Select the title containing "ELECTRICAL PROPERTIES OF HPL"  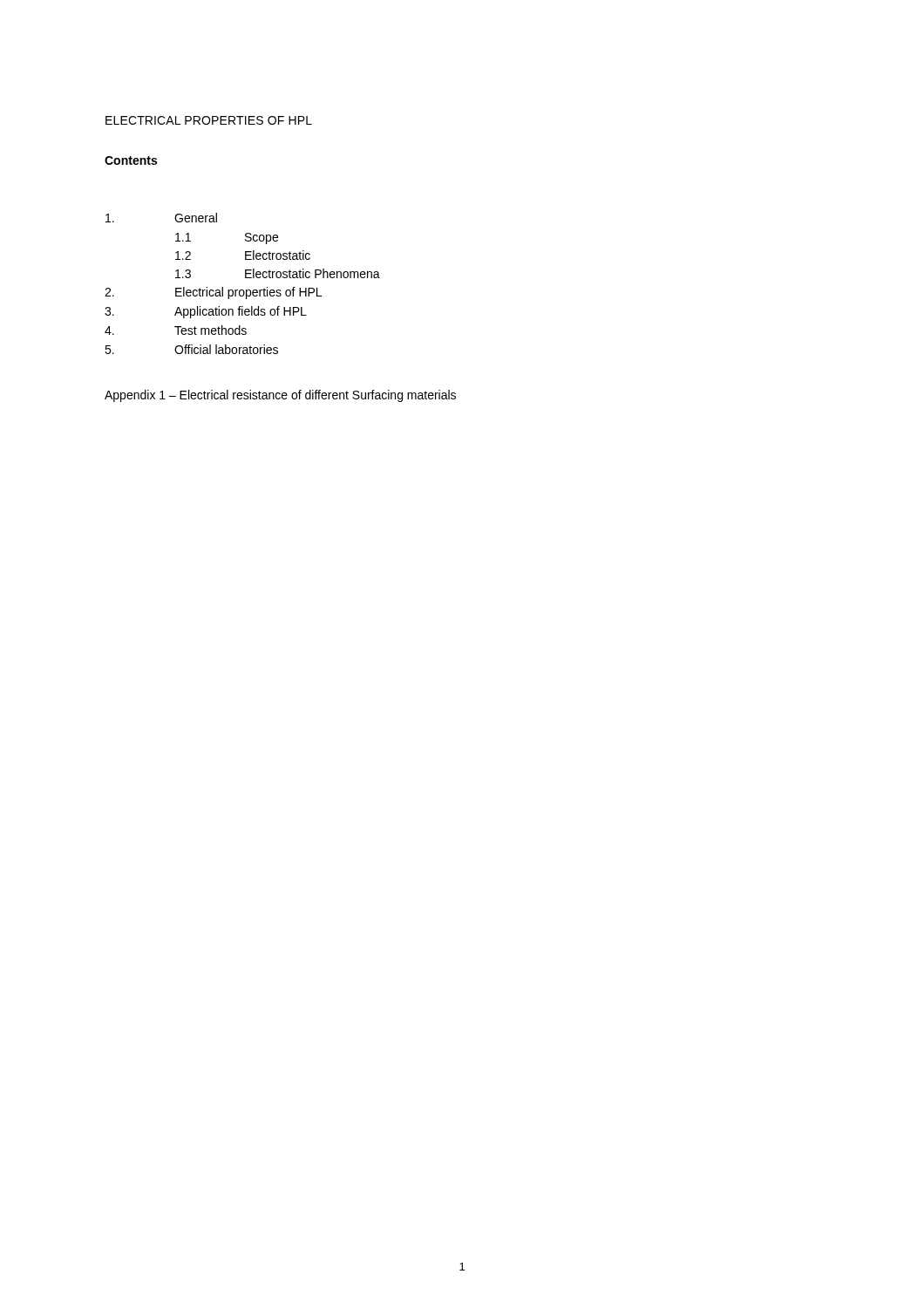pyautogui.click(x=208, y=120)
